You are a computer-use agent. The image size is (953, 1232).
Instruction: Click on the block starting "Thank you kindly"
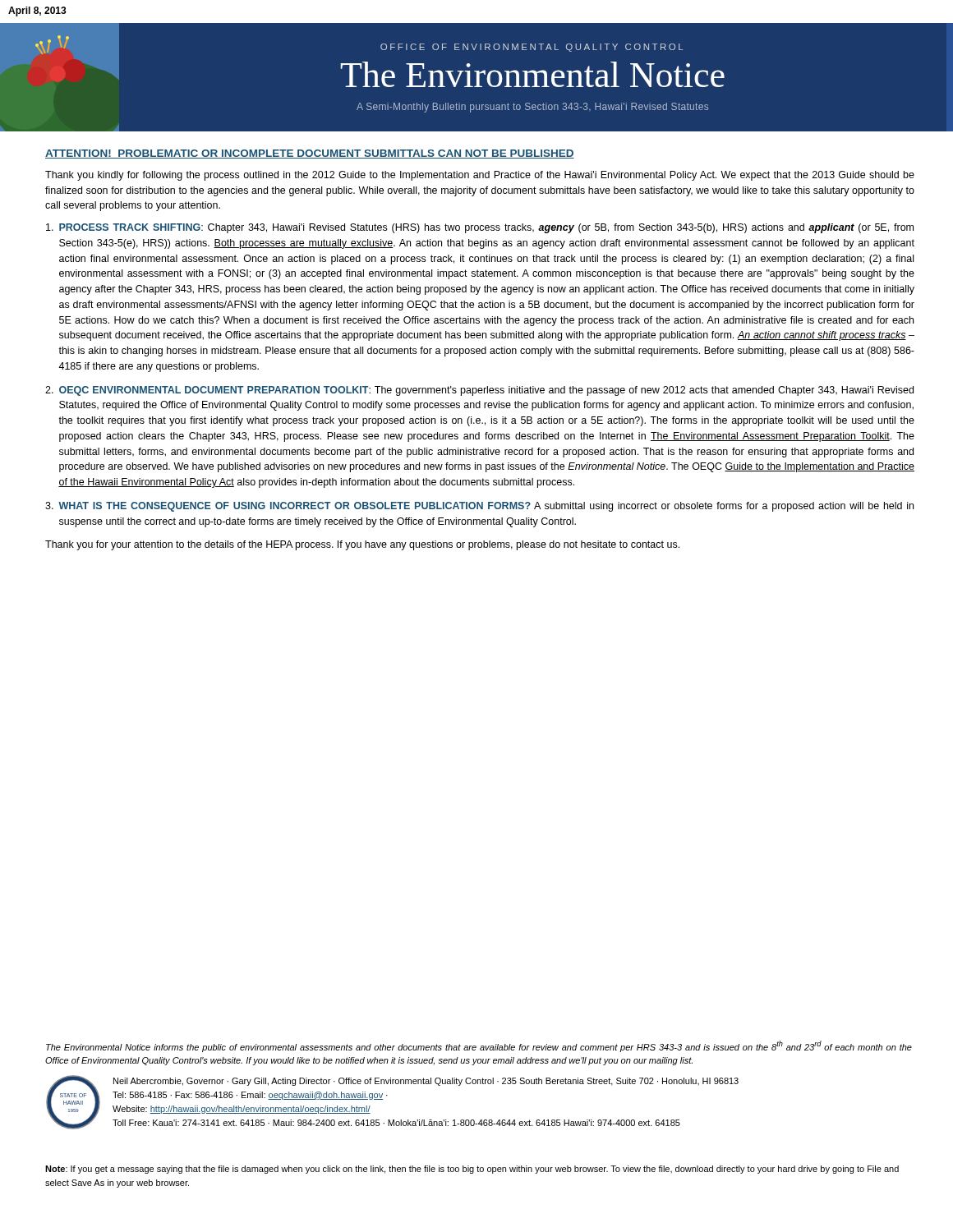click(x=480, y=190)
